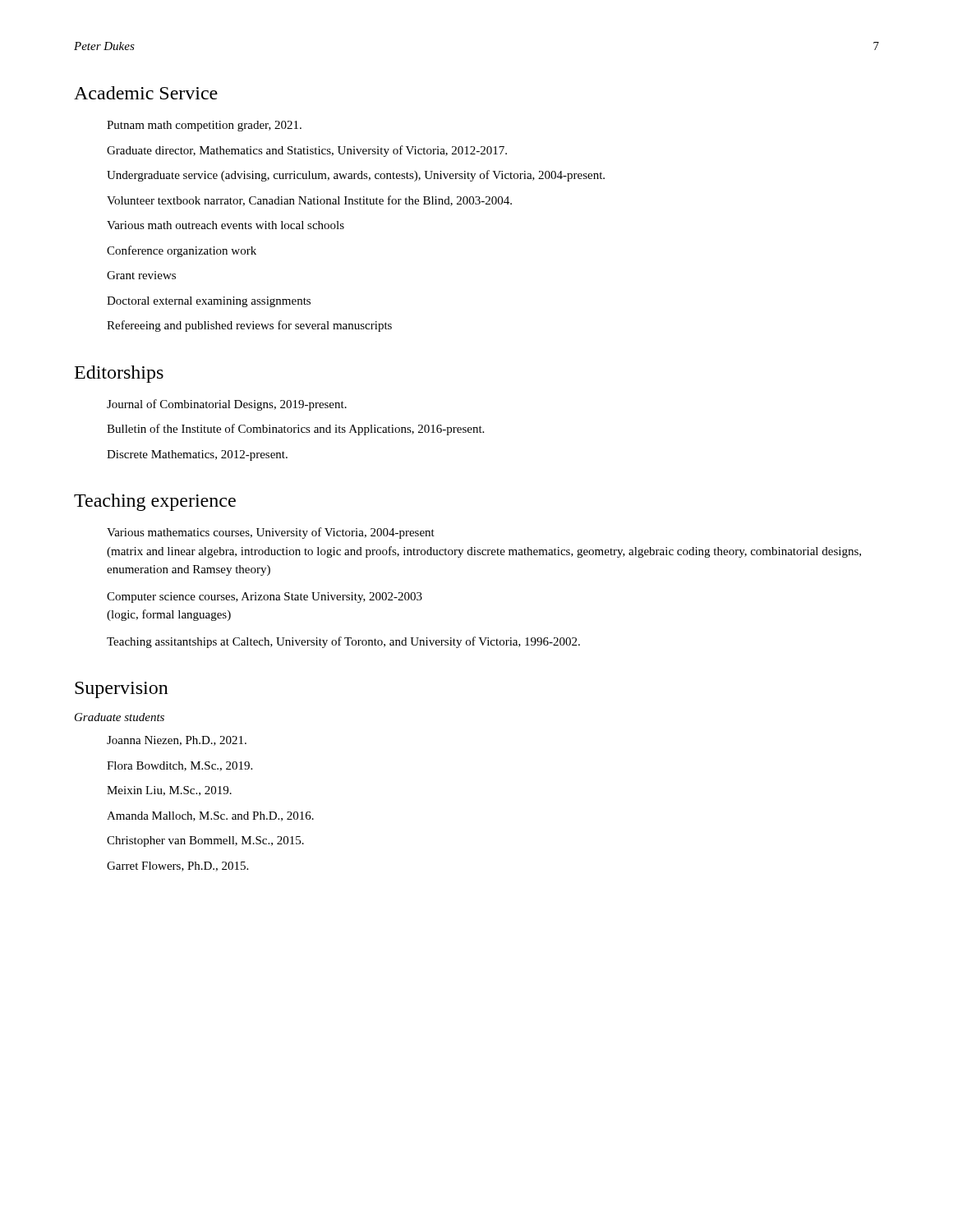Image resolution: width=953 pixels, height=1232 pixels.
Task: Where does it say "Flora Bowditch, M.Sc., 2019."?
Action: [180, 765]
